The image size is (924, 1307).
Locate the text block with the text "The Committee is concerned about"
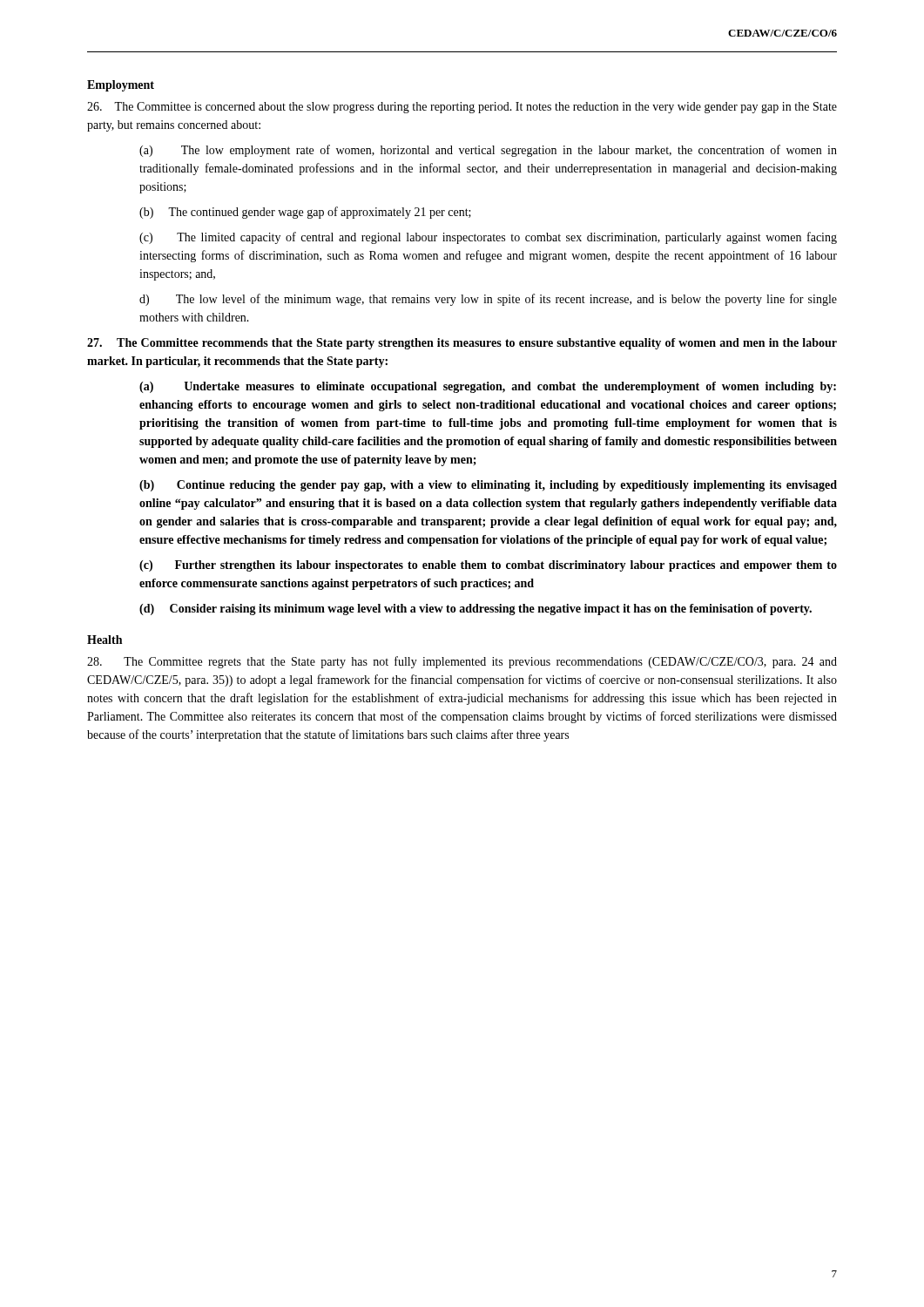462,116
